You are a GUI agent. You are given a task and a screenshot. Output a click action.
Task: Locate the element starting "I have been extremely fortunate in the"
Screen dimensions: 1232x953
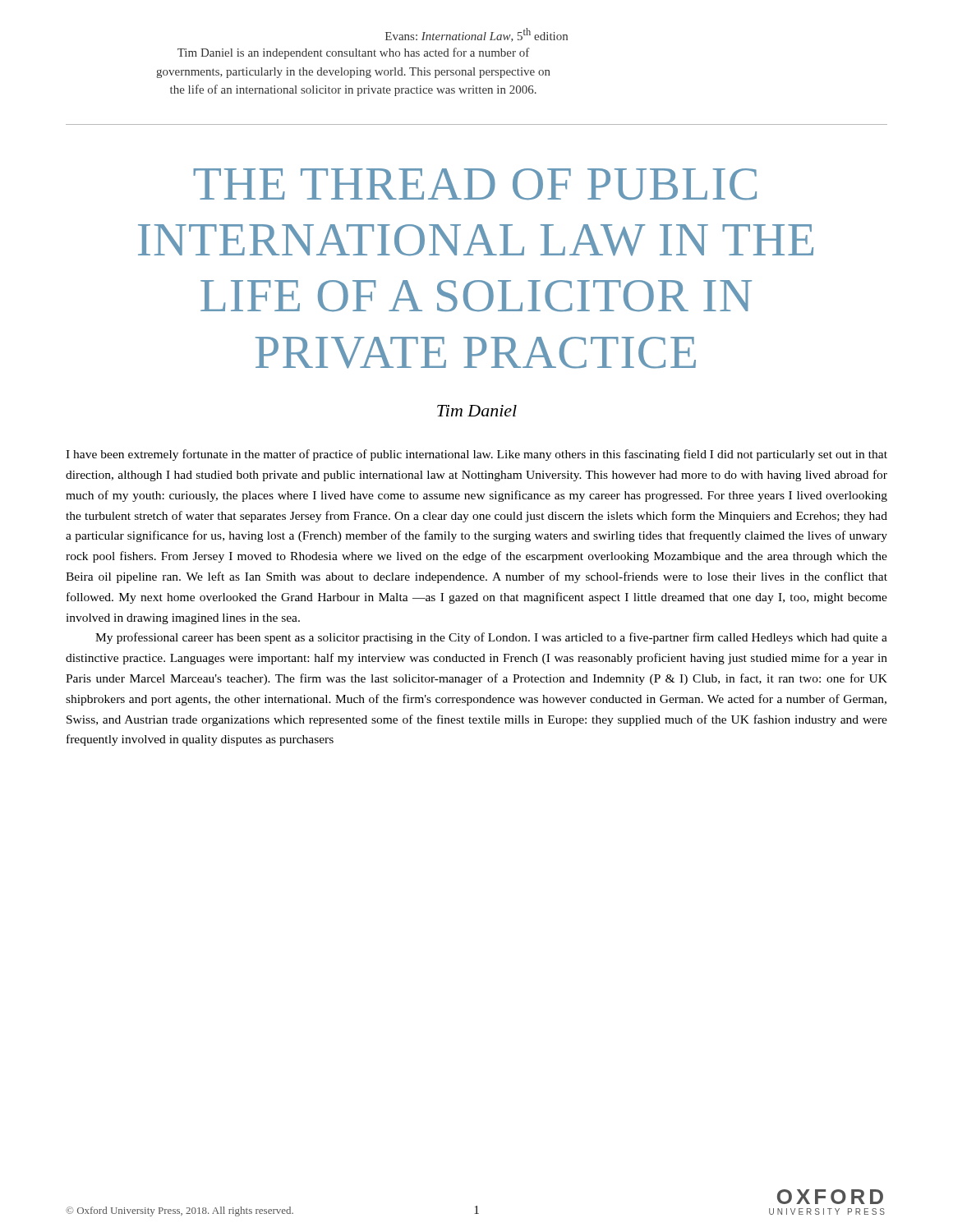476,597
